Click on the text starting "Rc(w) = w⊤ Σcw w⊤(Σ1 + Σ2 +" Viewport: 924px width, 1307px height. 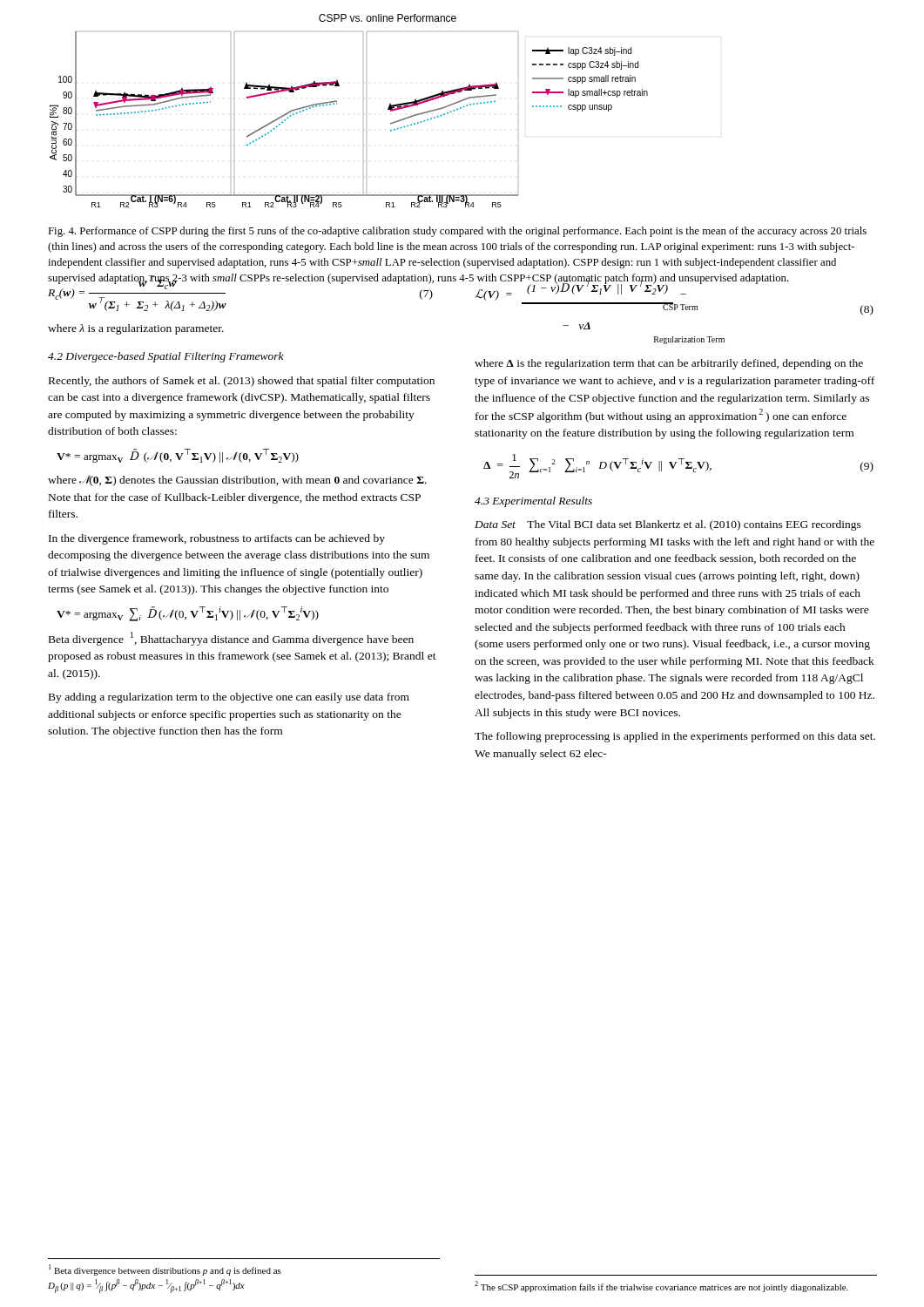244,293
